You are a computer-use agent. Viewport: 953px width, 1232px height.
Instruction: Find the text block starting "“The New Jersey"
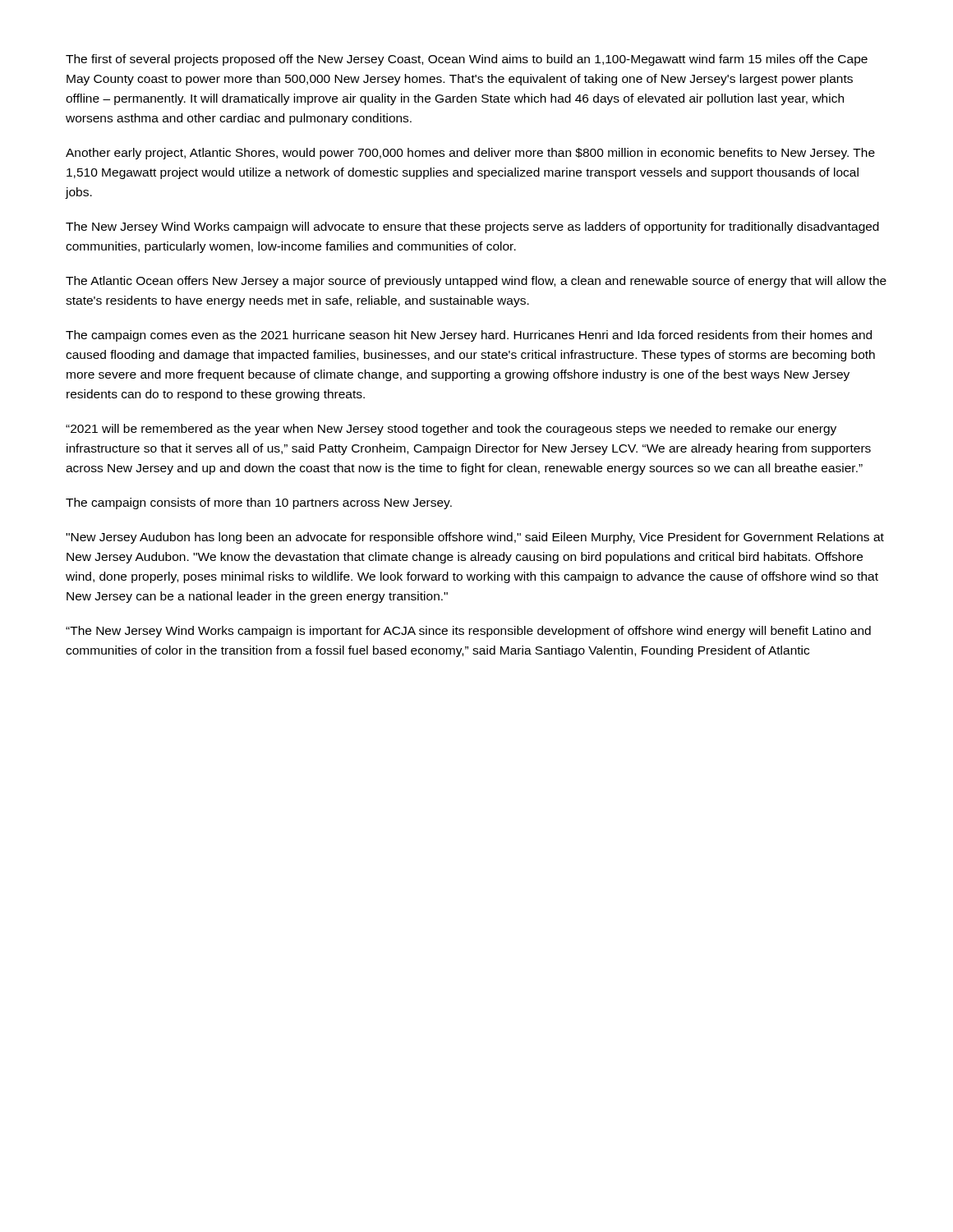point(469,641)
